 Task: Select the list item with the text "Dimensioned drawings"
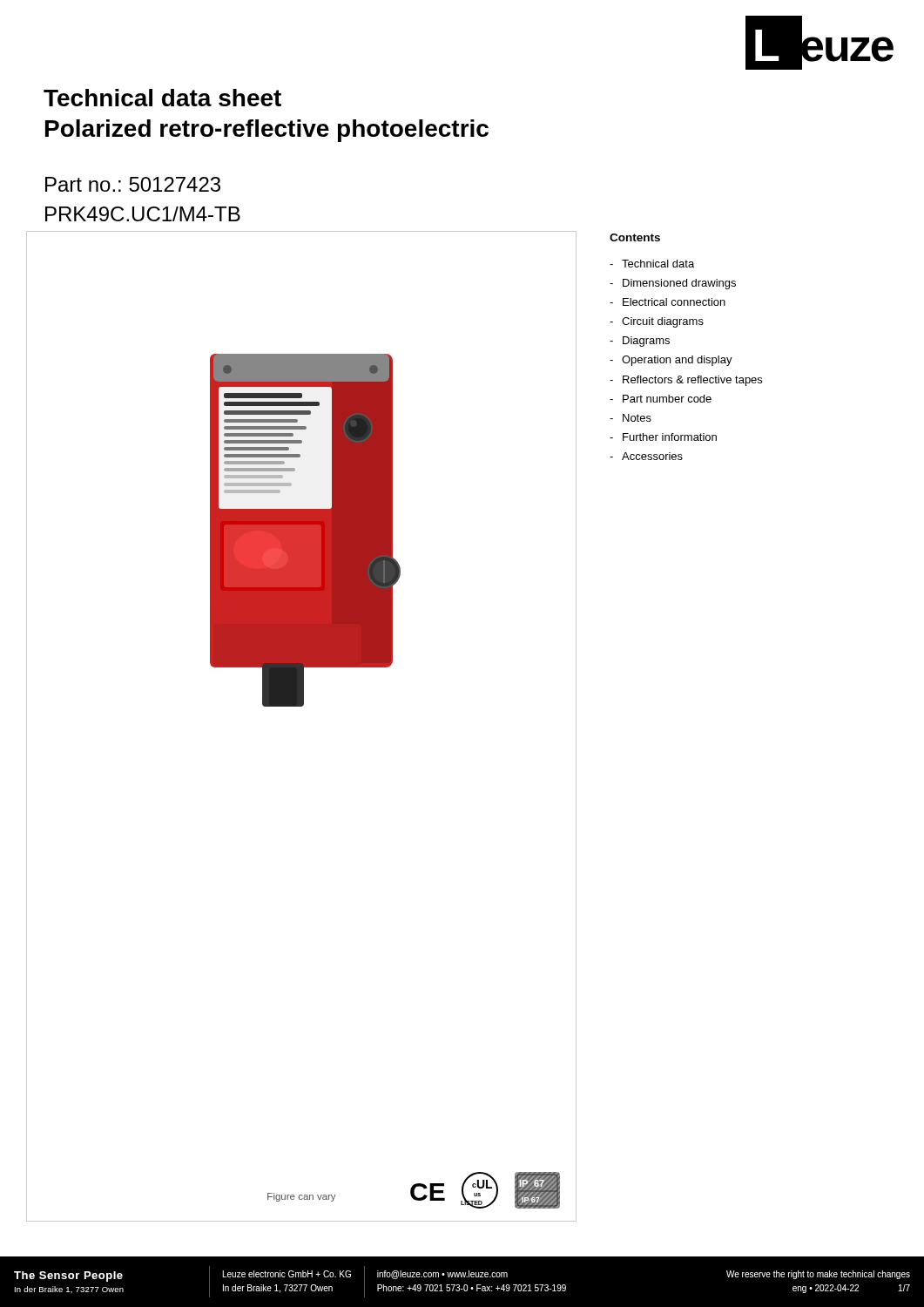click(x=673, y=283)
